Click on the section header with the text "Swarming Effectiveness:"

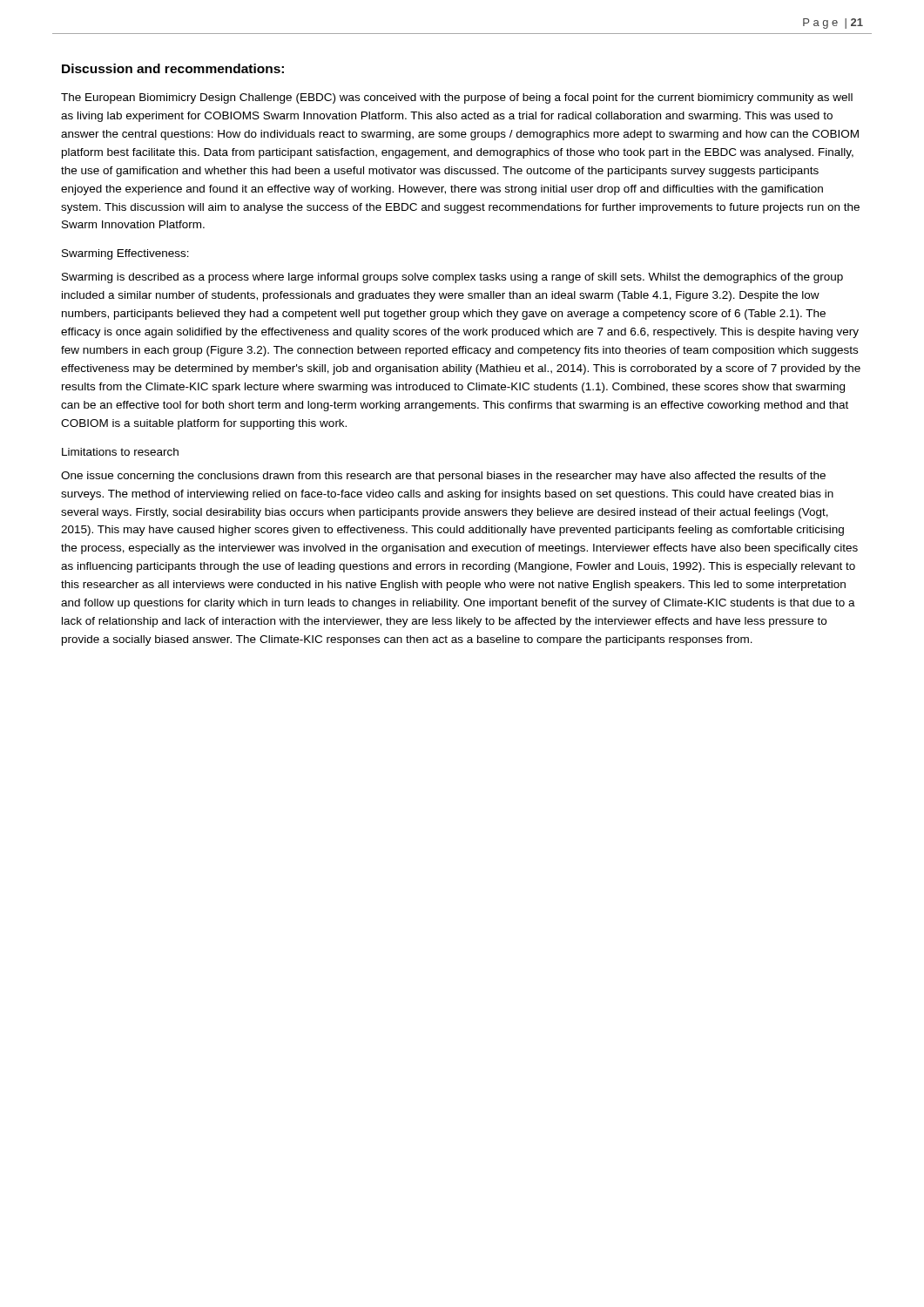tap(125, 253)
